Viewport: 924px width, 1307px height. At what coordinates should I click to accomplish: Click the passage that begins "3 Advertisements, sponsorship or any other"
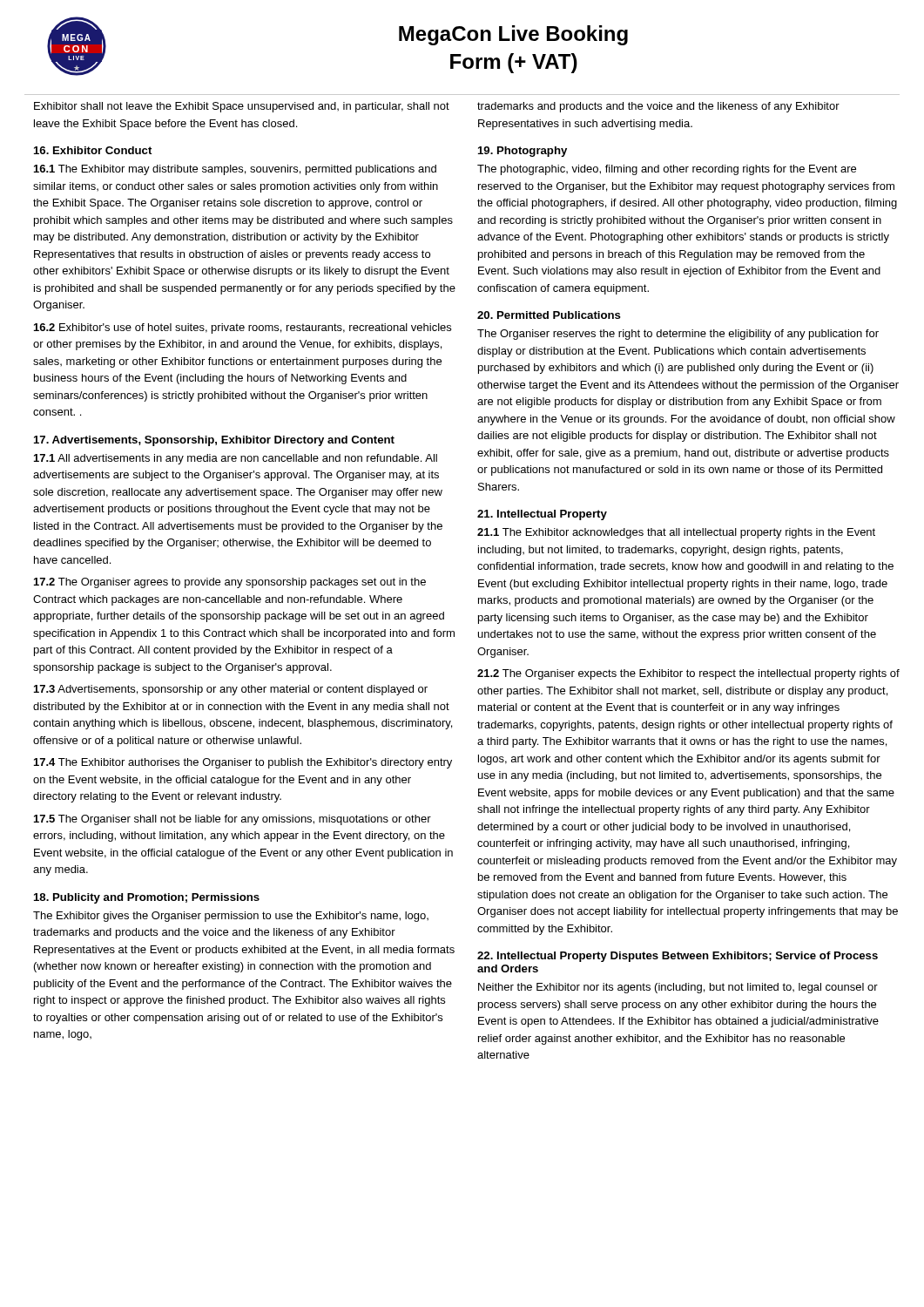tap(243, 714)
